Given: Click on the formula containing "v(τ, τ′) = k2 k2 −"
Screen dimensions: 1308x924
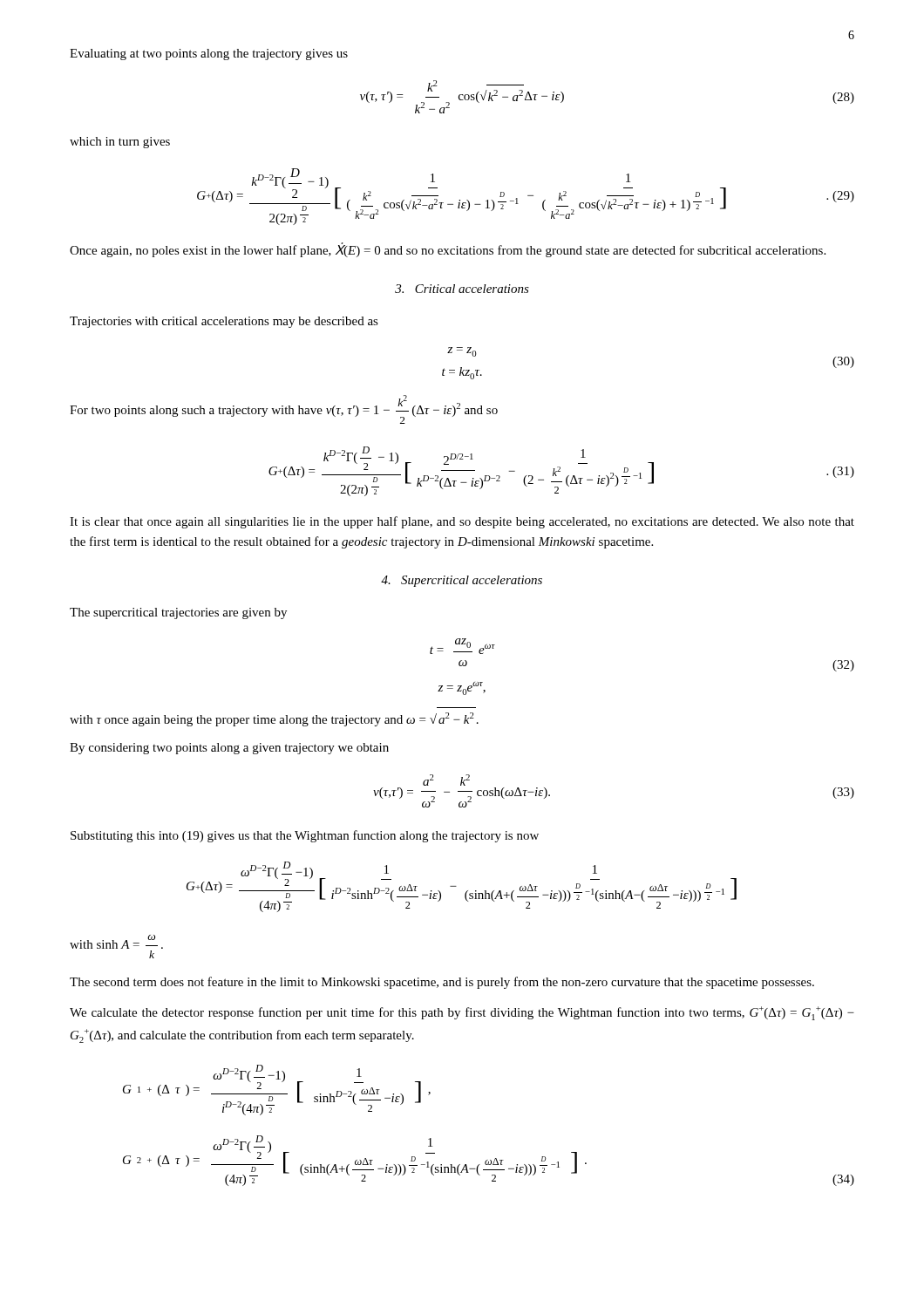Looking at the screenshot, I should pos(437,97).
